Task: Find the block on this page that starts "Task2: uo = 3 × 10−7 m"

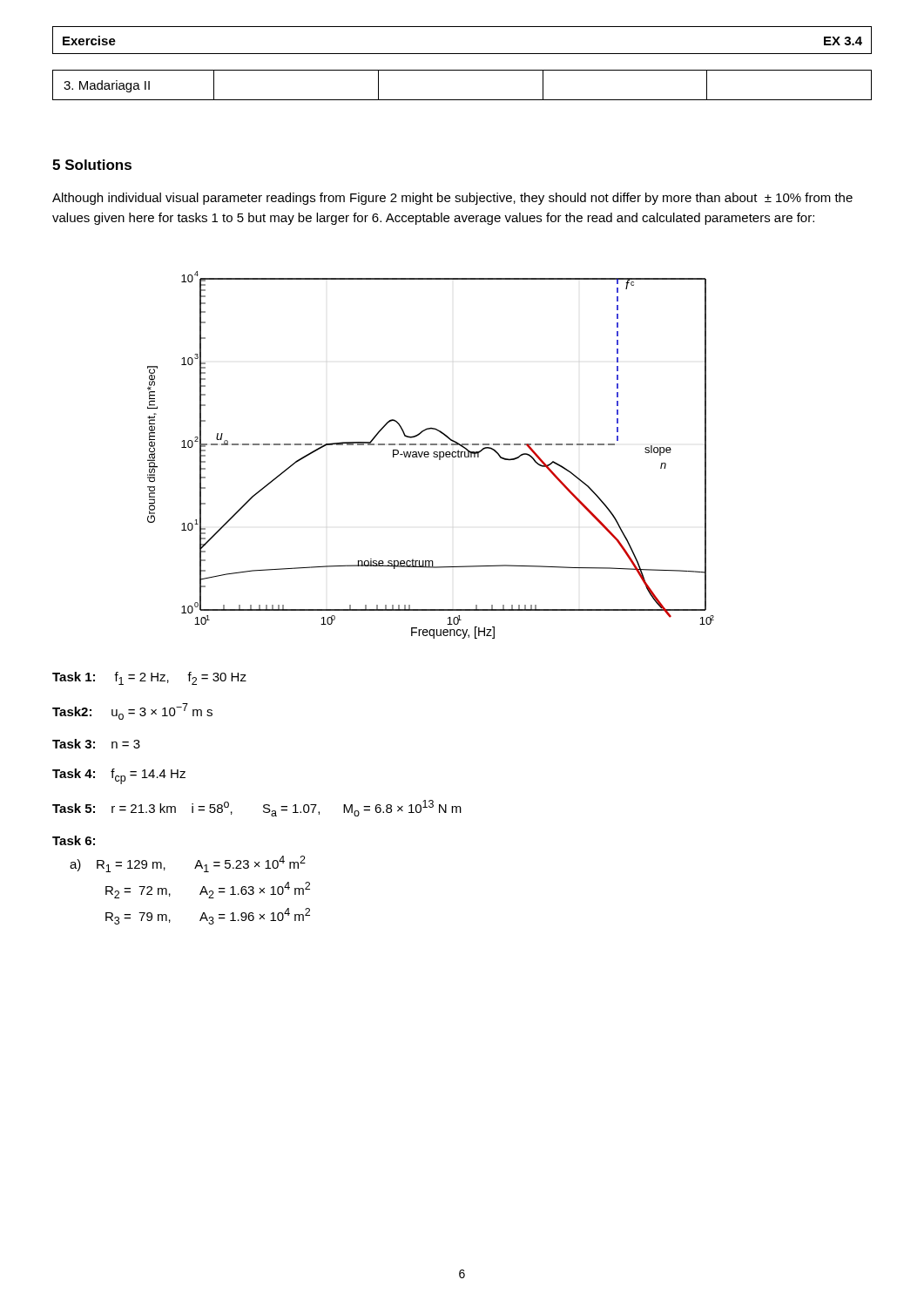Action: coord(133,712)
